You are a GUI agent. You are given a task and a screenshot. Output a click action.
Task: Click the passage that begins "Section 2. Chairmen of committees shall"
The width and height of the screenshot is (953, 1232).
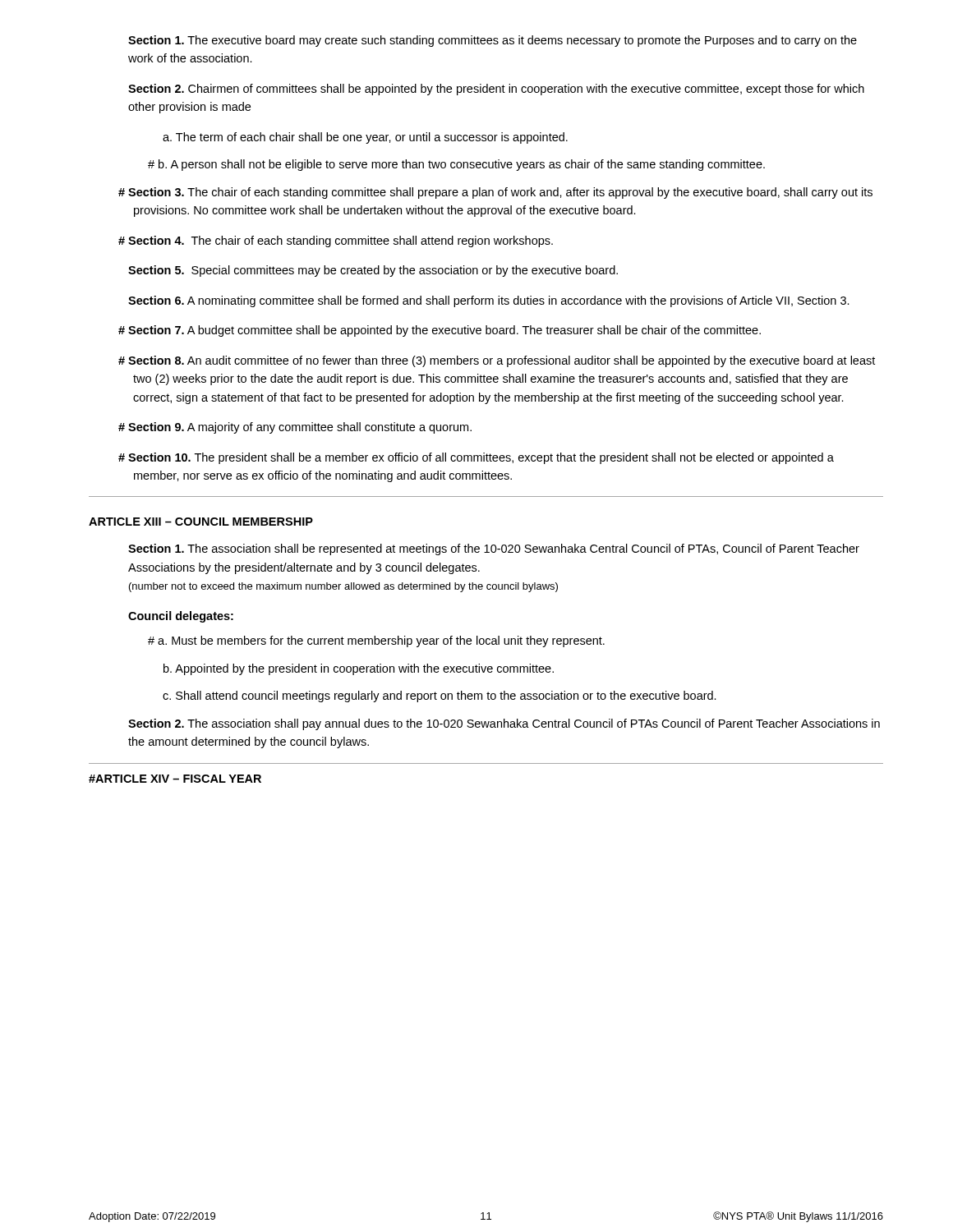(x=496, y=98)
